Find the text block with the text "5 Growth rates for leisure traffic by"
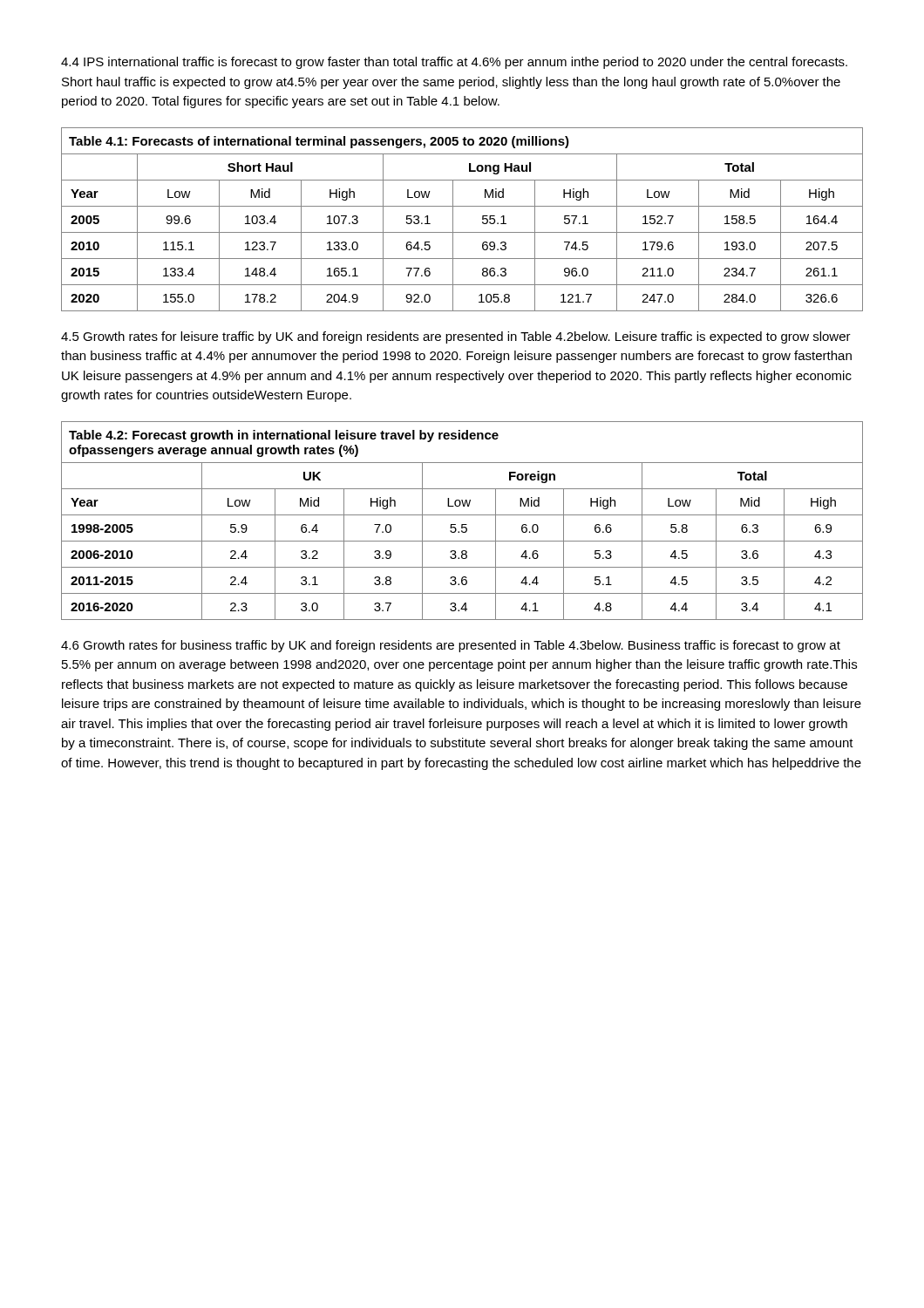 coord(457,365)
